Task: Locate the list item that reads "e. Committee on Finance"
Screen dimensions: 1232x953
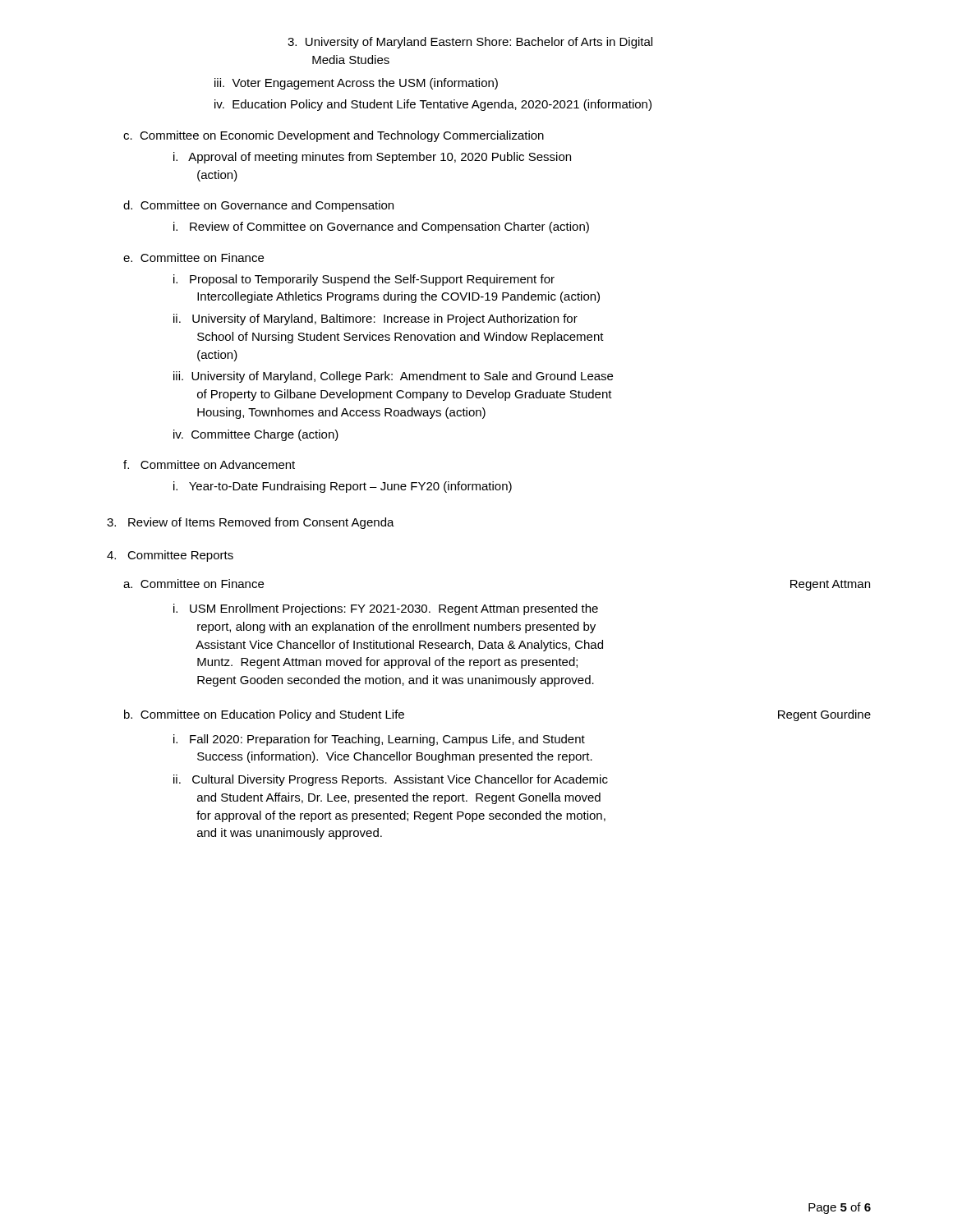Action: coord(194,257)
